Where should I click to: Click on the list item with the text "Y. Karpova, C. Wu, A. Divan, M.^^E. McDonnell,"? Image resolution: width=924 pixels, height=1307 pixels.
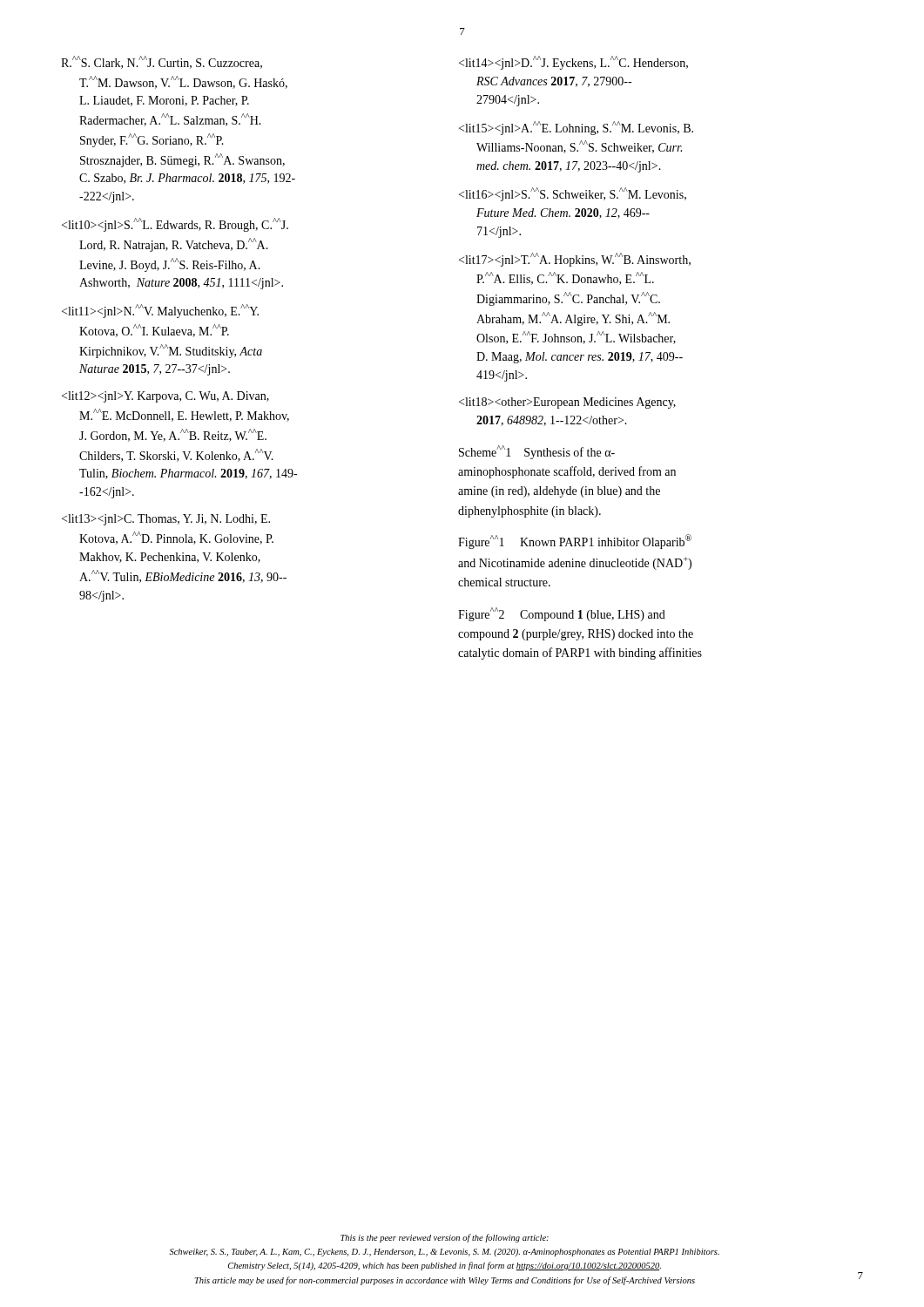coord(244,444)
